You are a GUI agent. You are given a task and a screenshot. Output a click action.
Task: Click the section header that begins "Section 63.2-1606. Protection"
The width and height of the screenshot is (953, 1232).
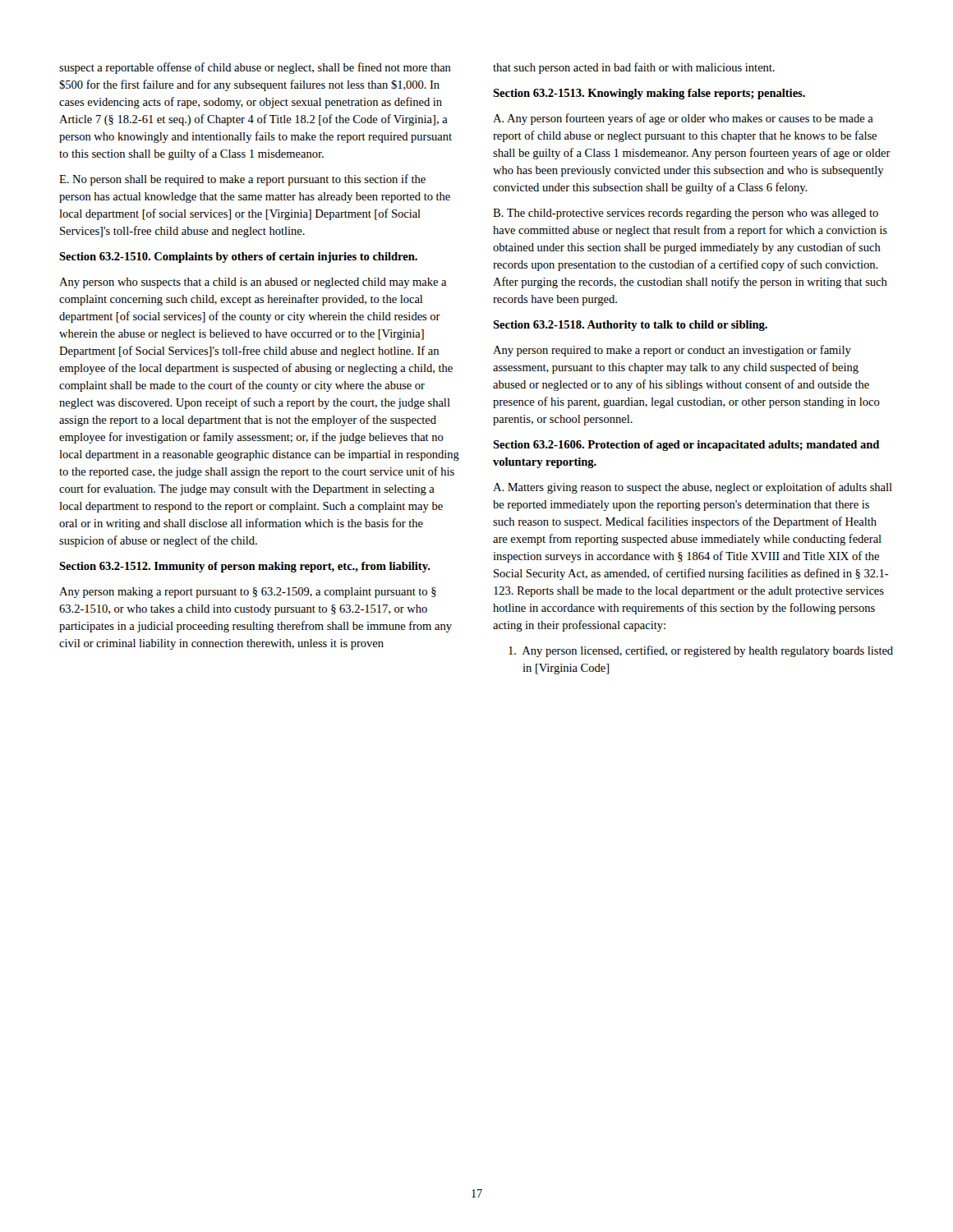tap(693, 454)
